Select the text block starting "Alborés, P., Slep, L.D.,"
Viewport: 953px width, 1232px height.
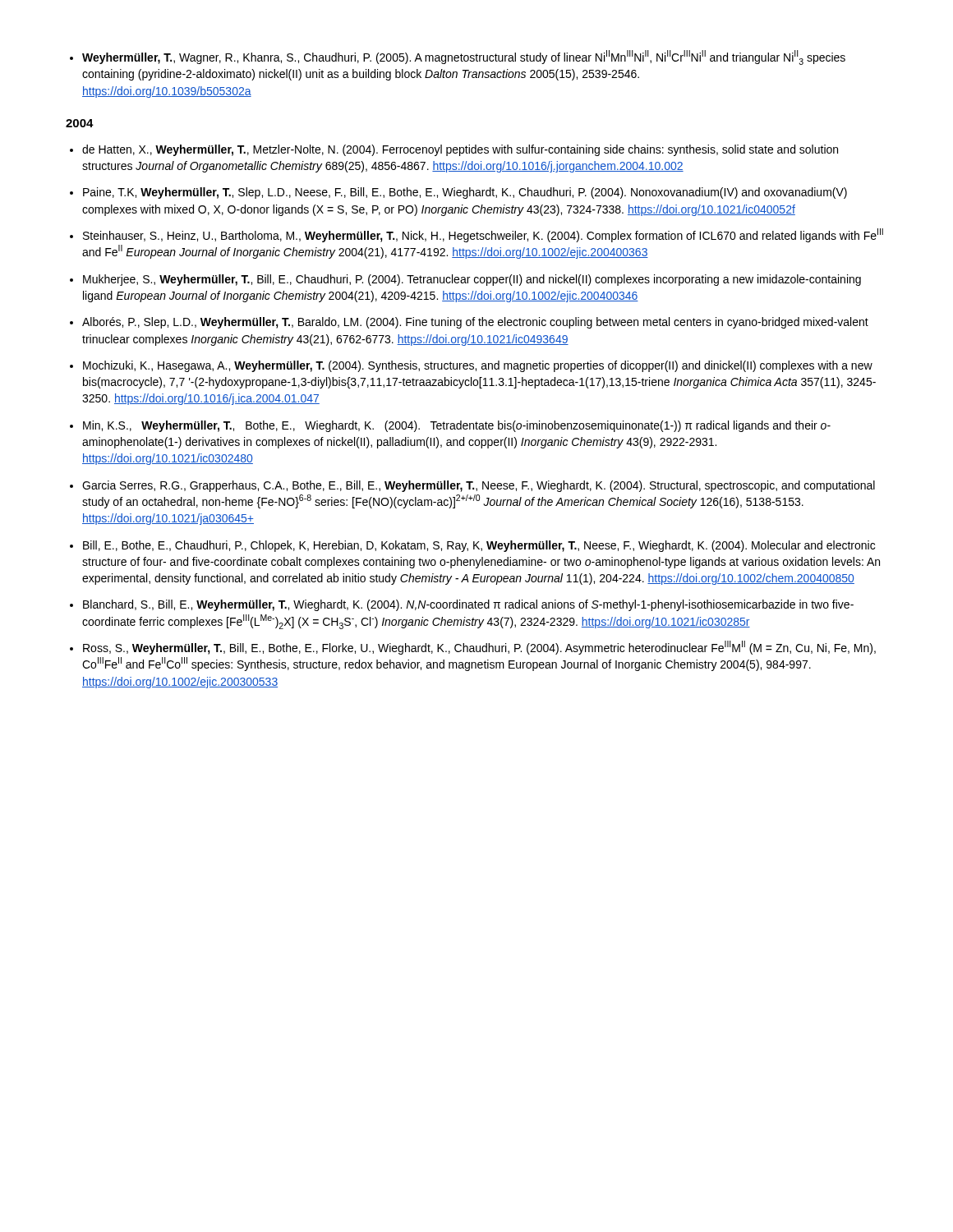485,331
